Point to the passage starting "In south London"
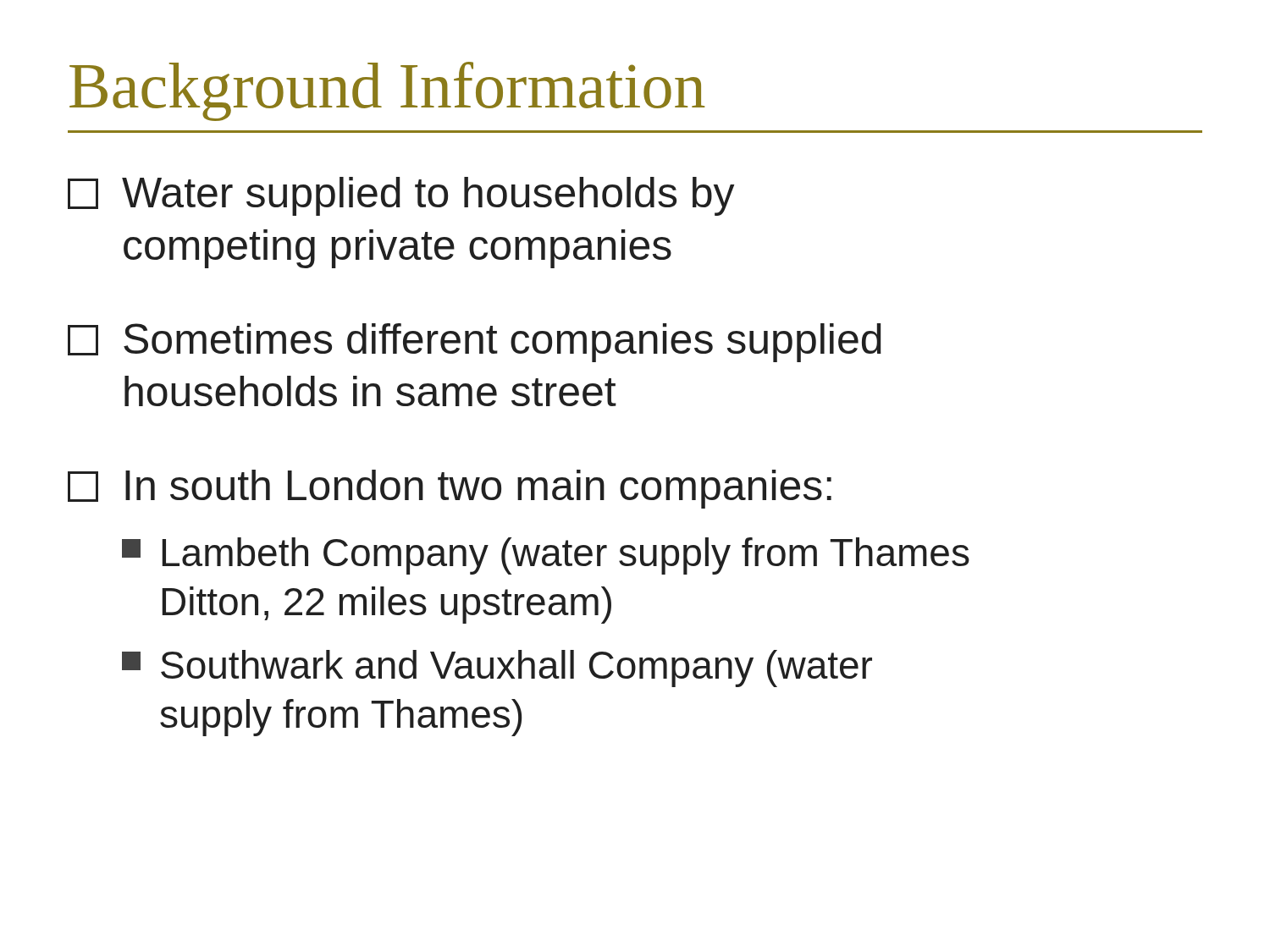1270x952 pixels. pos(450,489)
